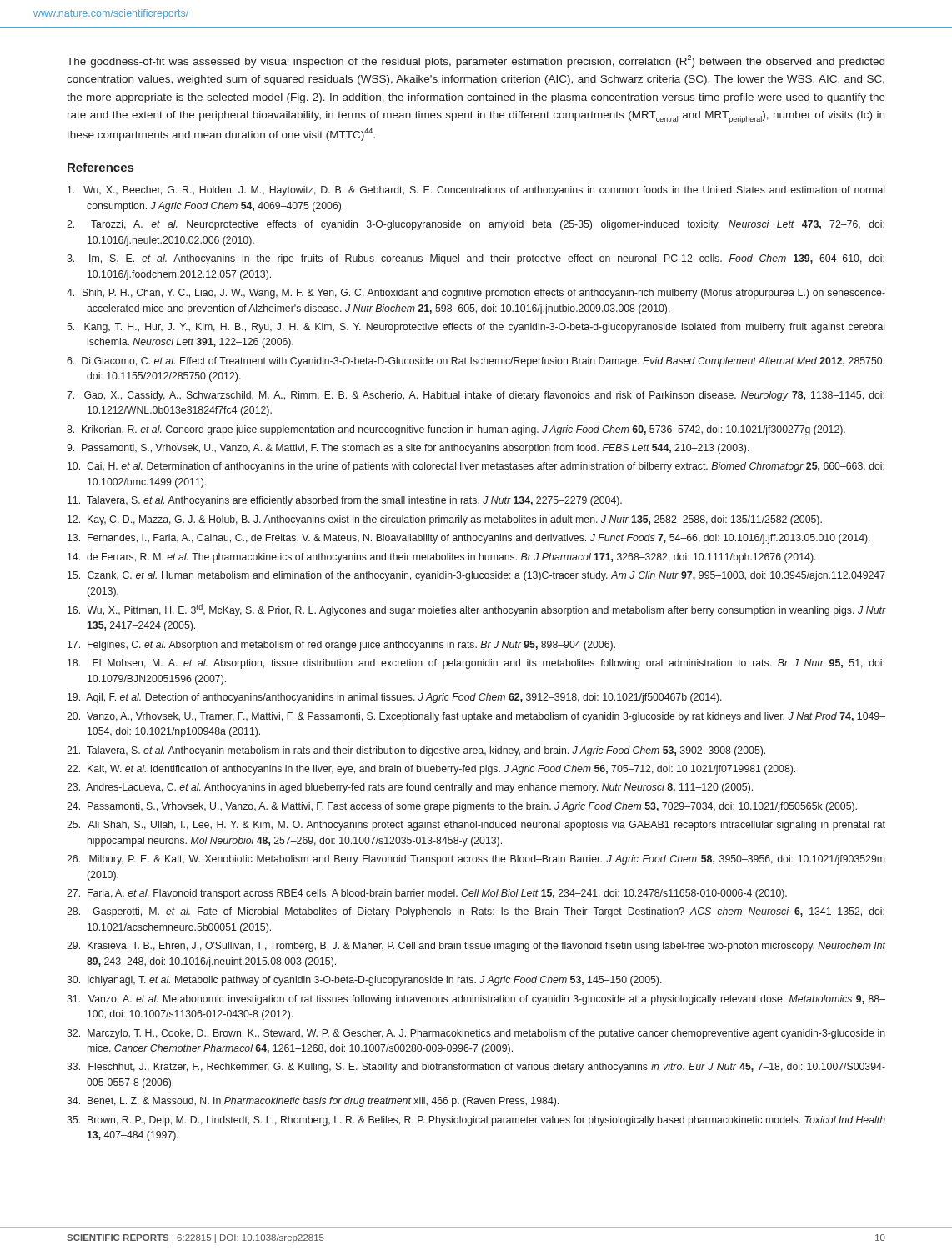952x1251 pixels.
Task: Click on the text block starting "16. Wu, X.,"
Action: 476,617
